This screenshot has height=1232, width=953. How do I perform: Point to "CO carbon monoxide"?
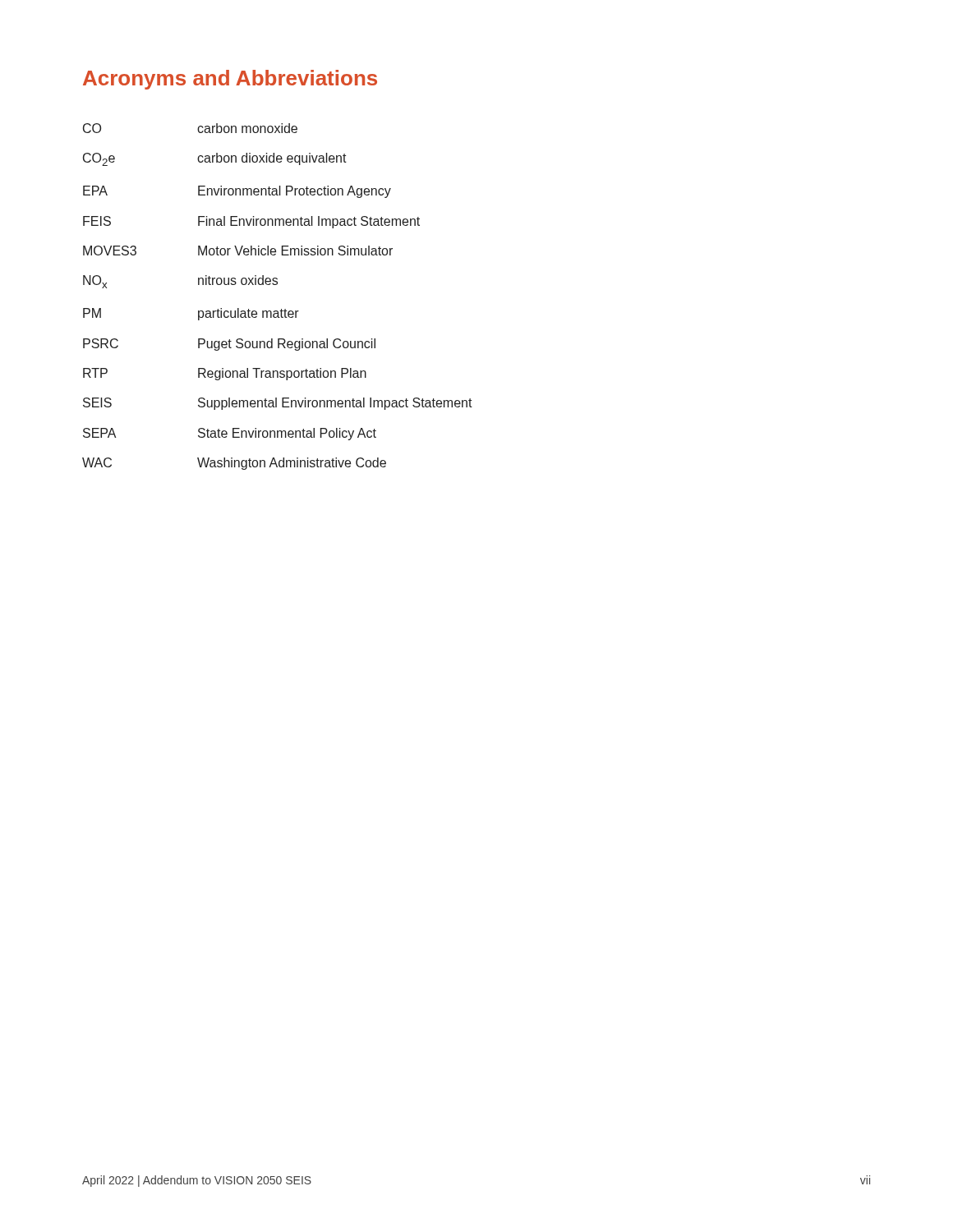click(x=94, y=126)
